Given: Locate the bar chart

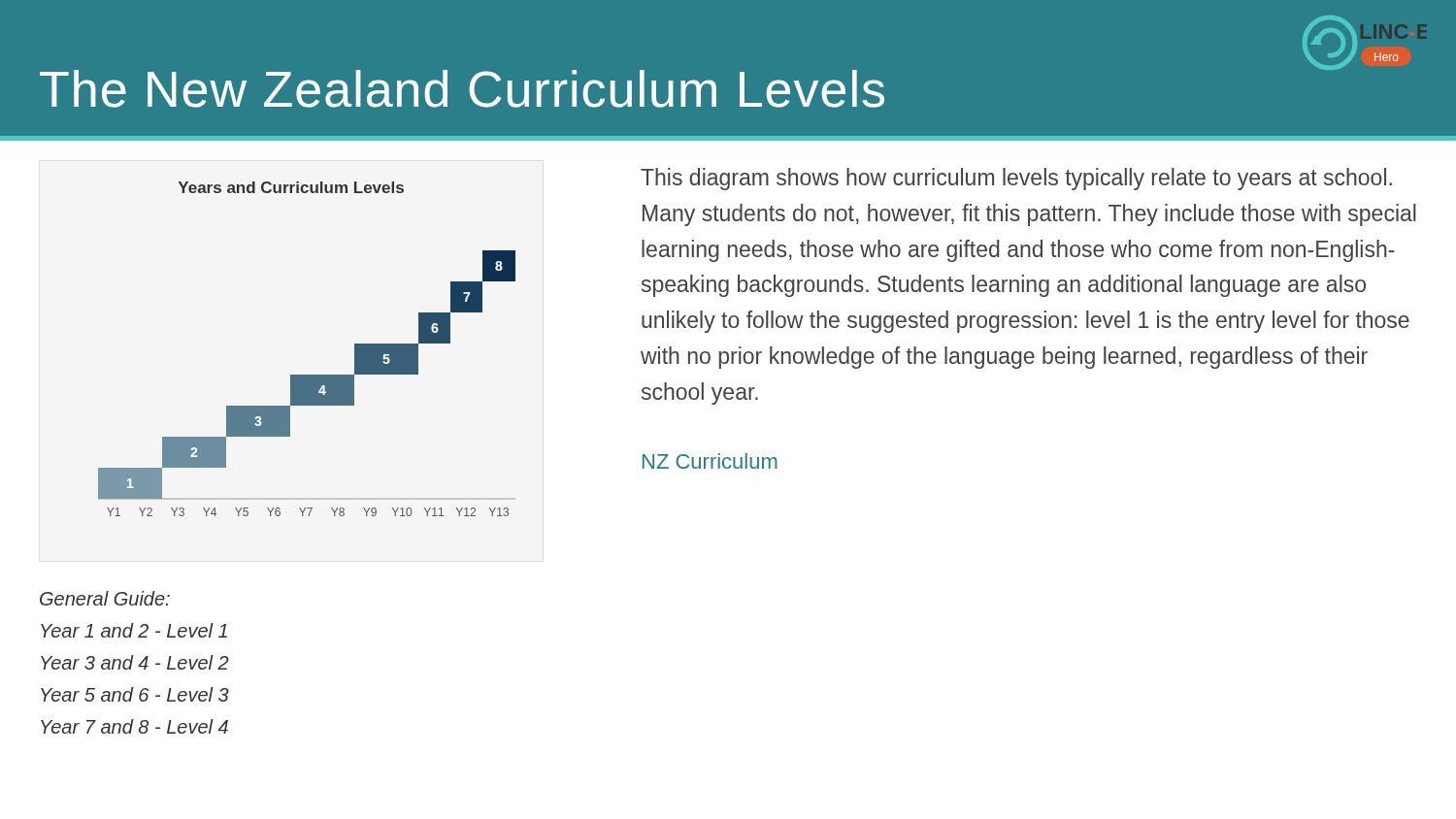Looking at the screenshot, I should (291, 361).
